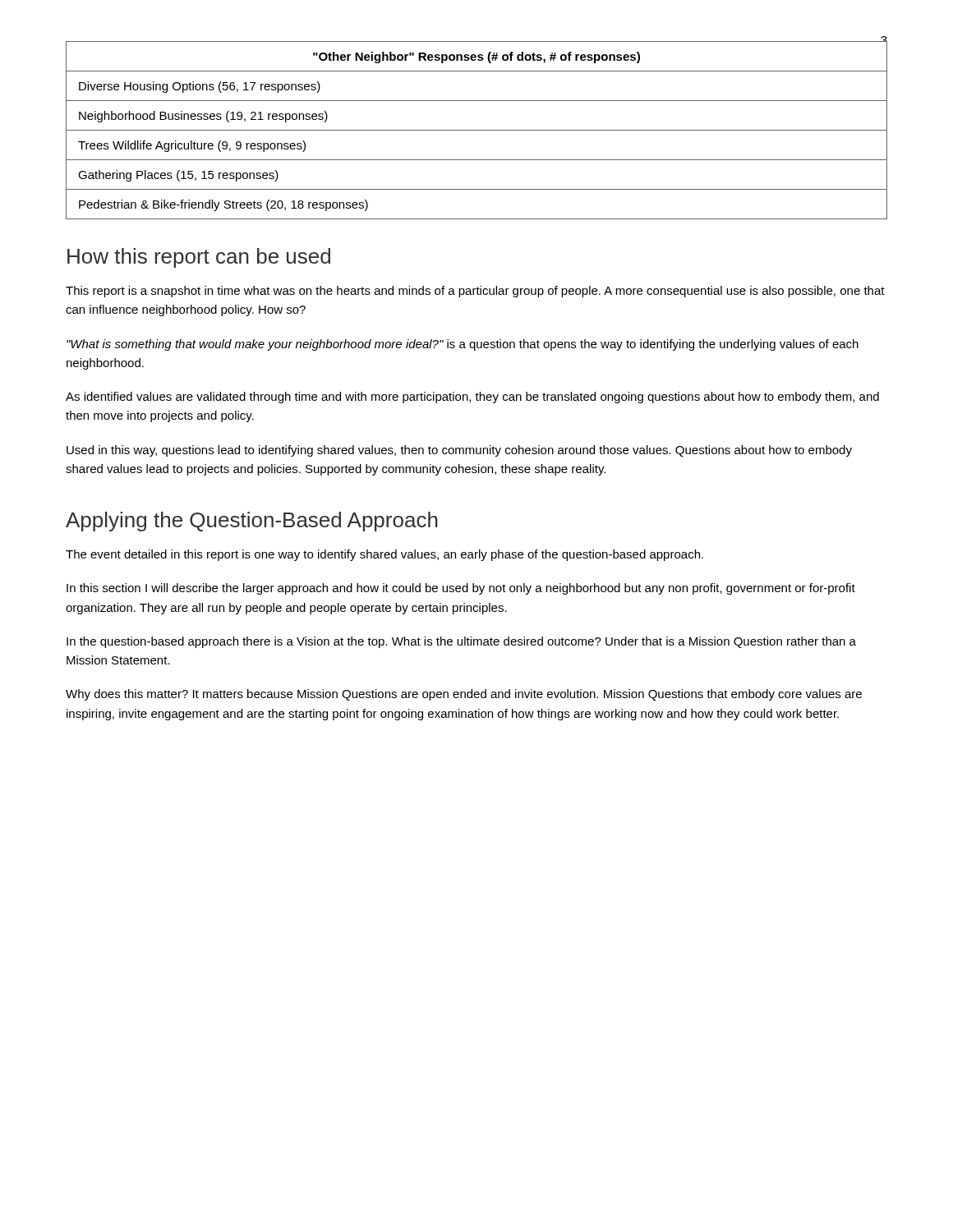Locate the block starting "How this report"
953x1232 pixels.
pos(199,256)
